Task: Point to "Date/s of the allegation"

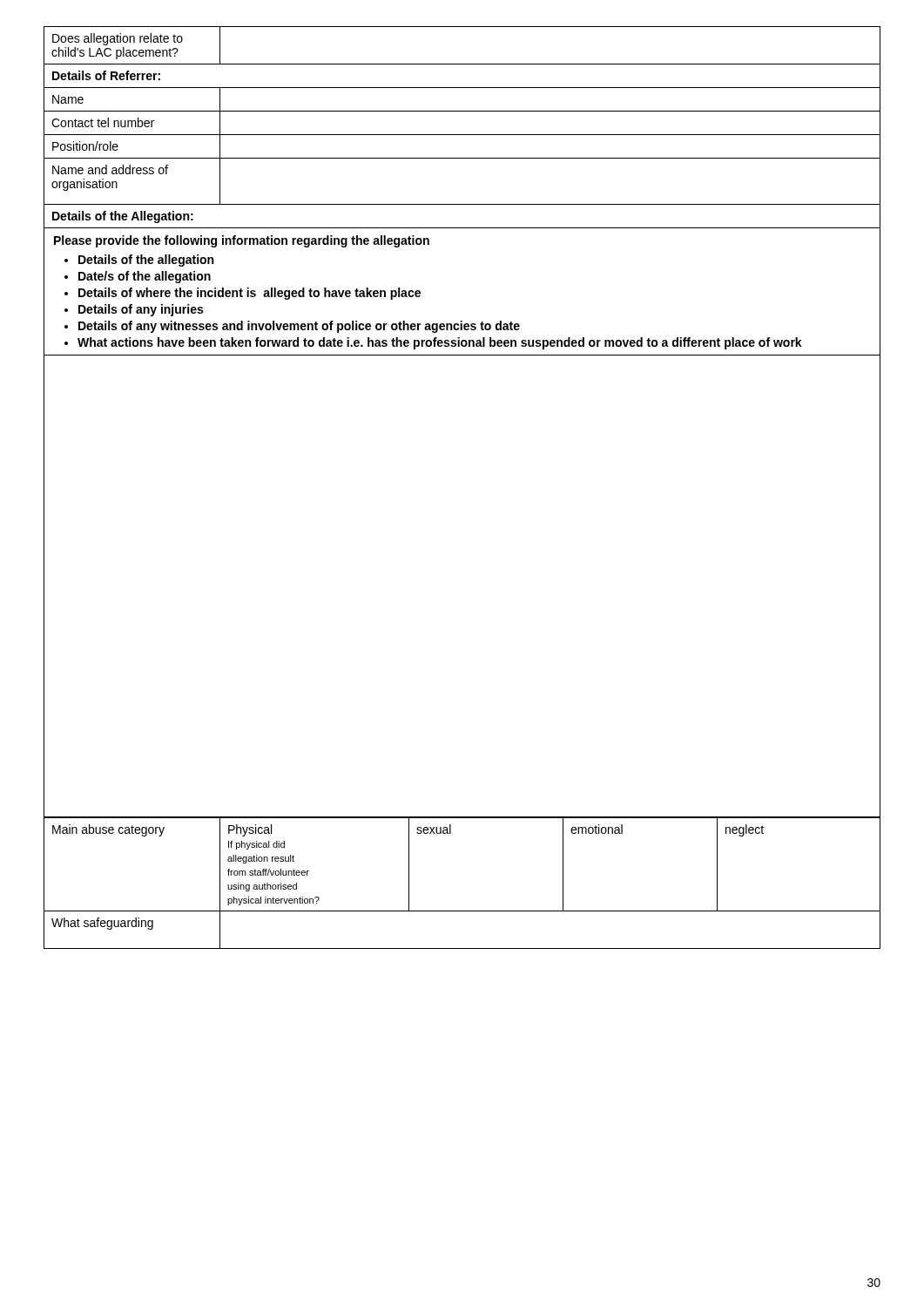Action: [144, 276]
